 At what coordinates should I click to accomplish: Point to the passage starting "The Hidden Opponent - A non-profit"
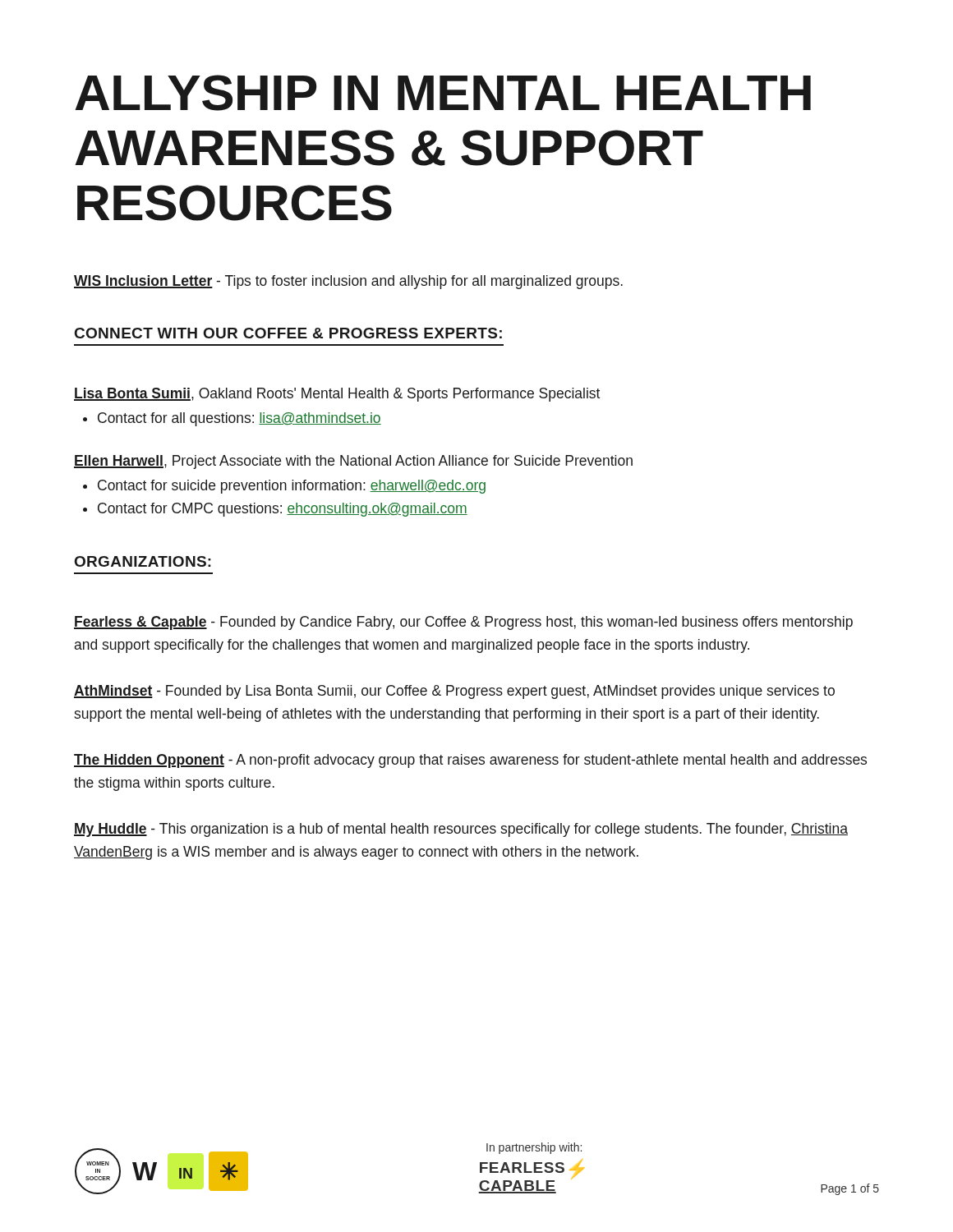(x=471, y=771)
